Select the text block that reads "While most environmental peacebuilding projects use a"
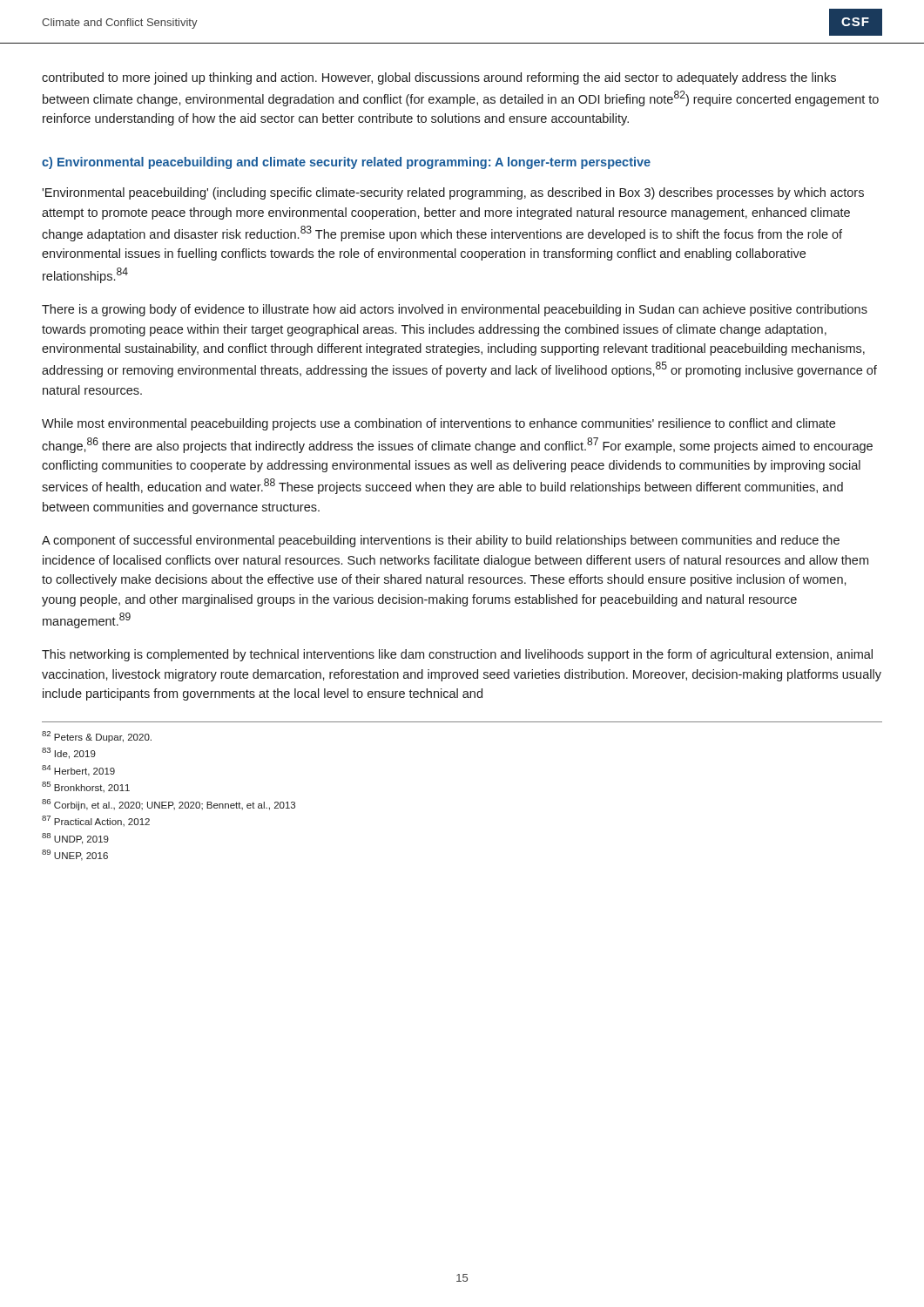Viewport: 924px width, 1307px height. (457, 465)
